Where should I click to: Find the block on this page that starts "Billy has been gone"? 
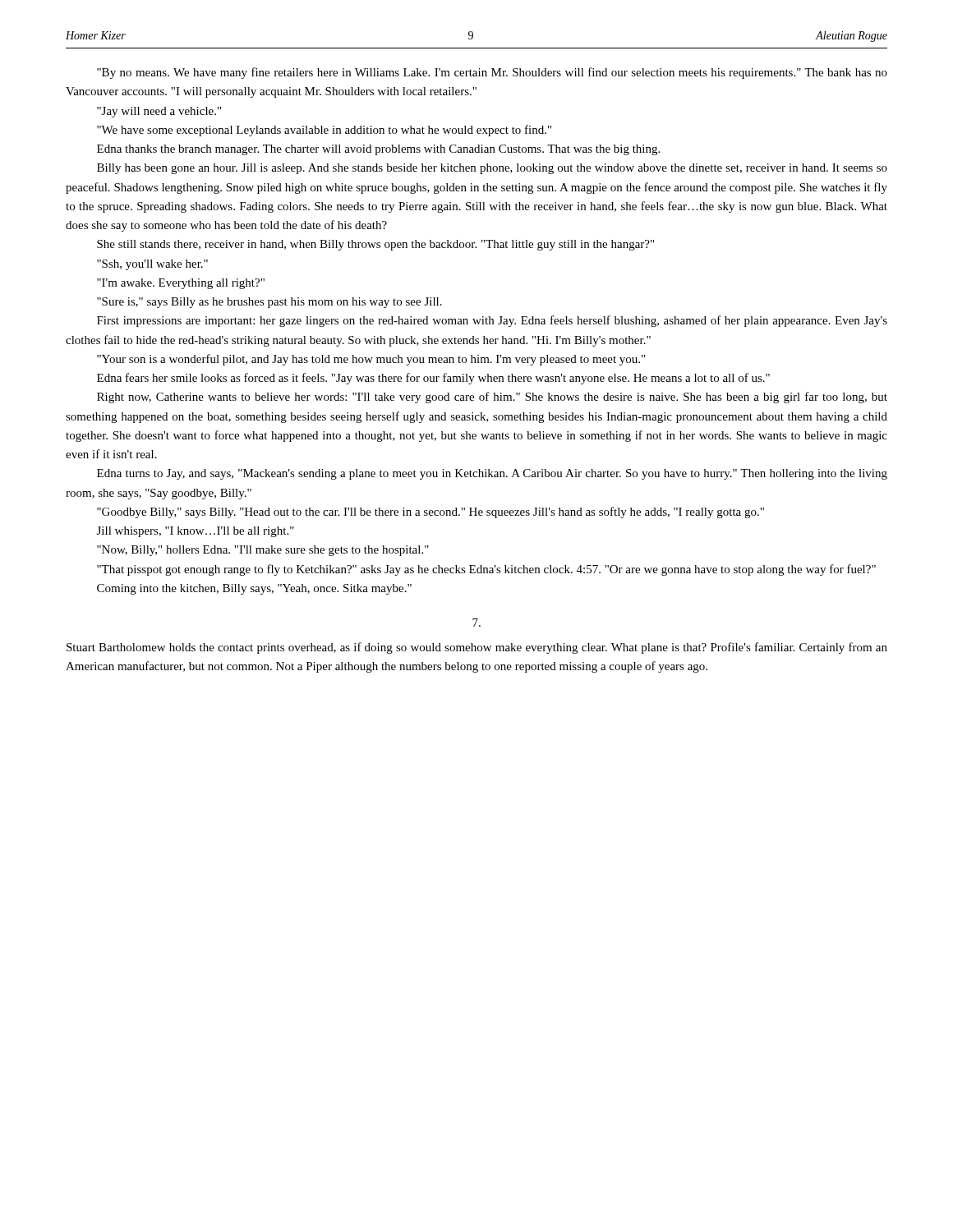[x=476, y=196]
